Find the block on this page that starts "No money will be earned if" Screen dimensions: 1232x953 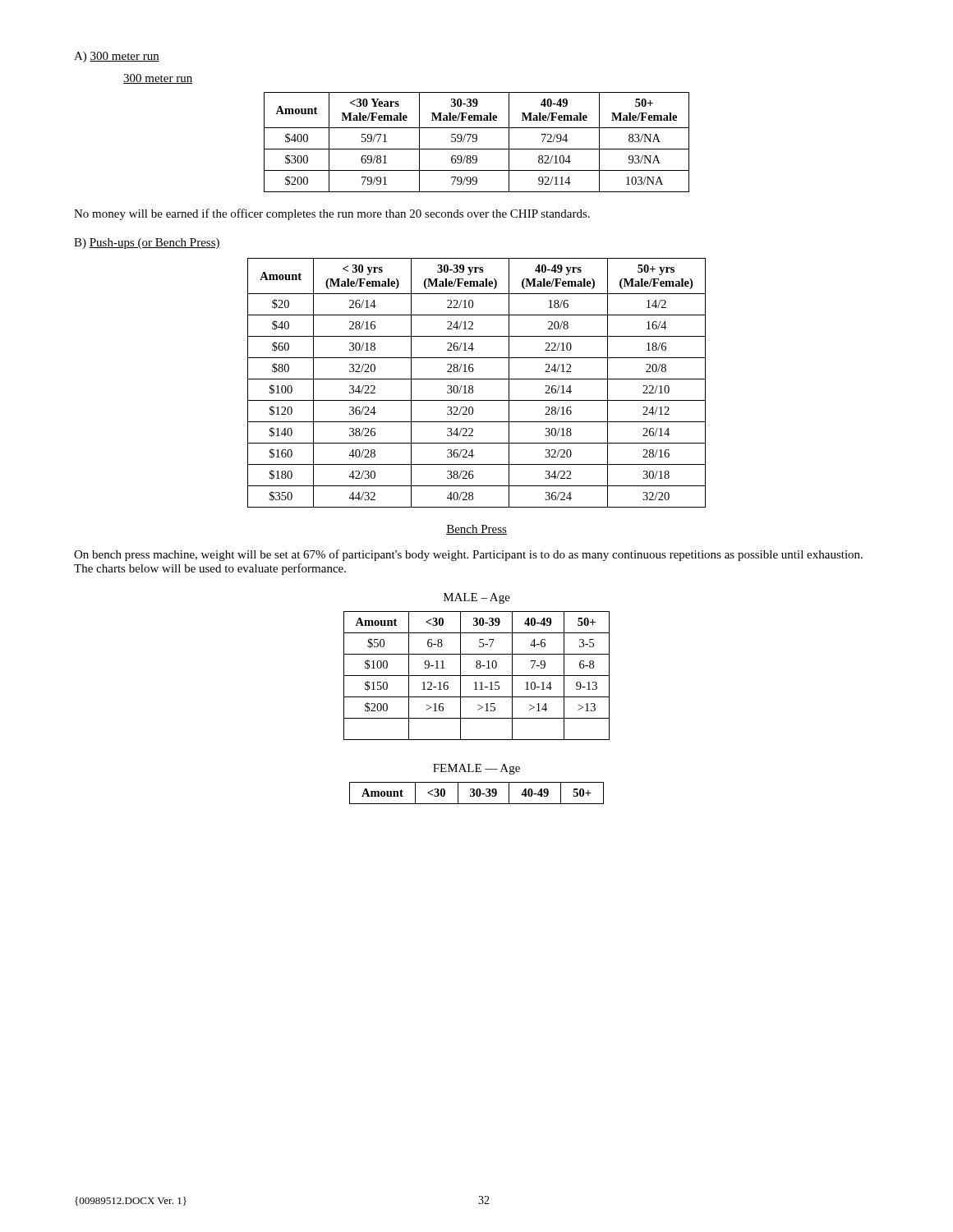[x=332, y=214]
